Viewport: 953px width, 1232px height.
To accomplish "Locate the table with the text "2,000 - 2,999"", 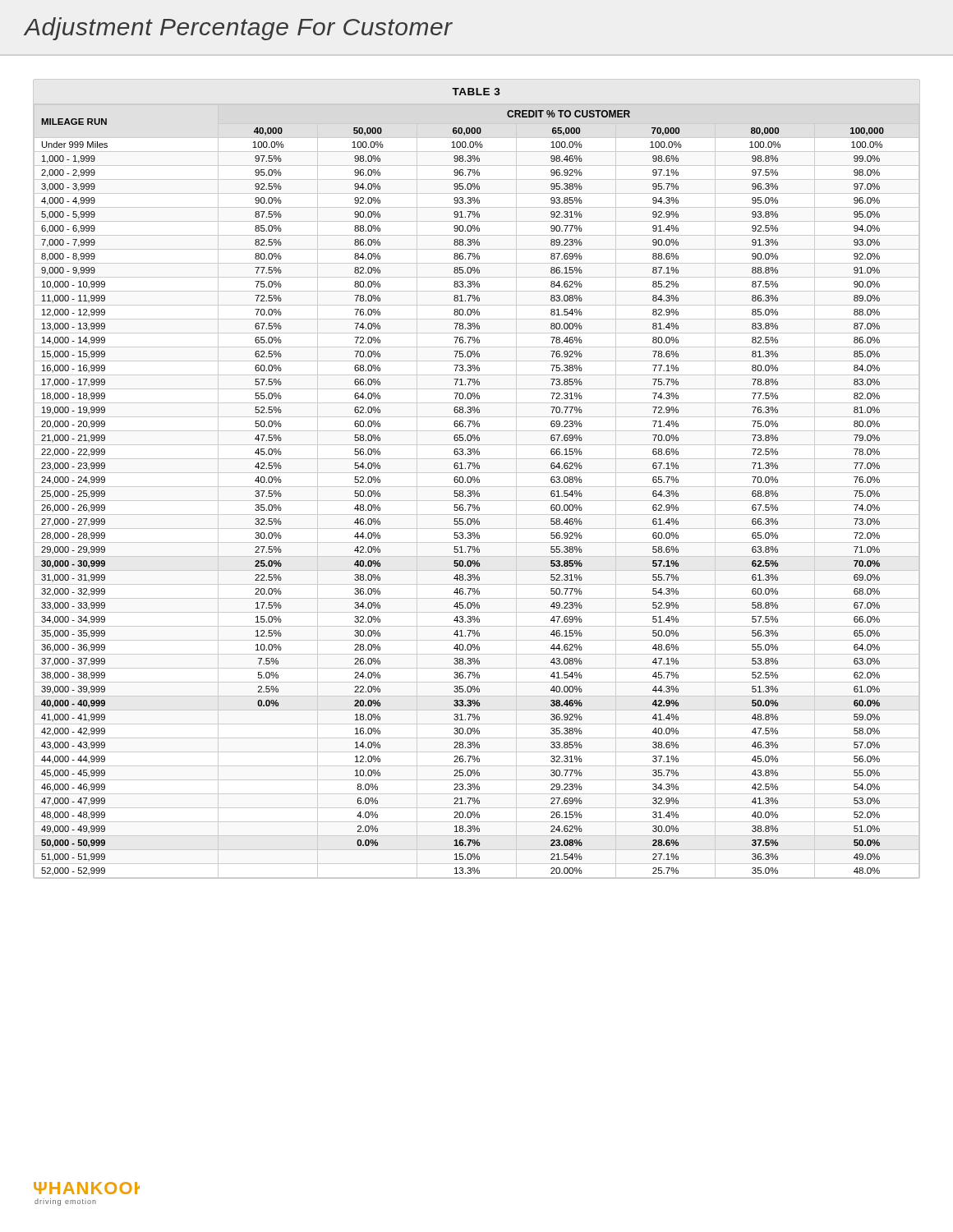I will [476, 479].
